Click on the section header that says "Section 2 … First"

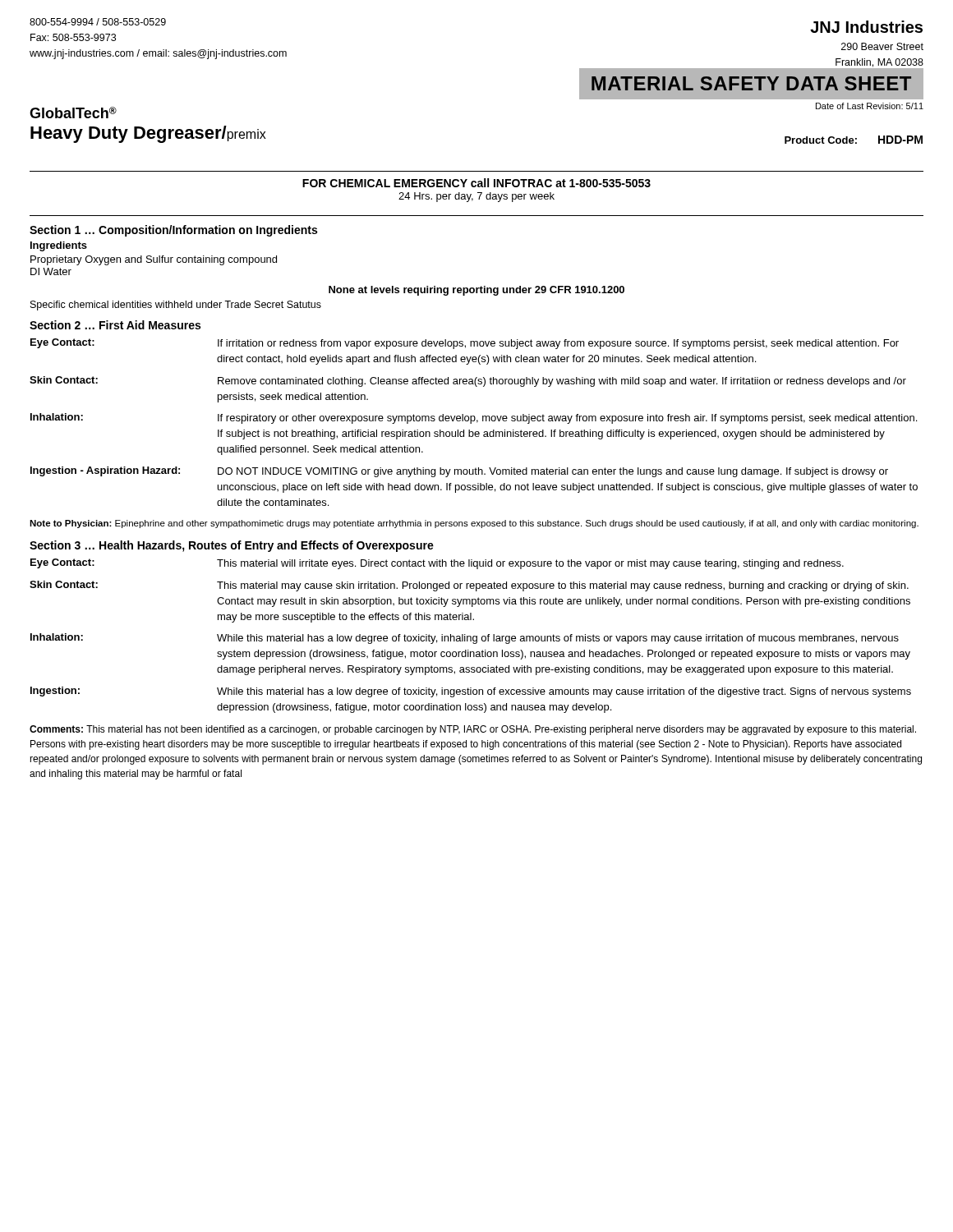pyautogui.click(x=115, y=325)
